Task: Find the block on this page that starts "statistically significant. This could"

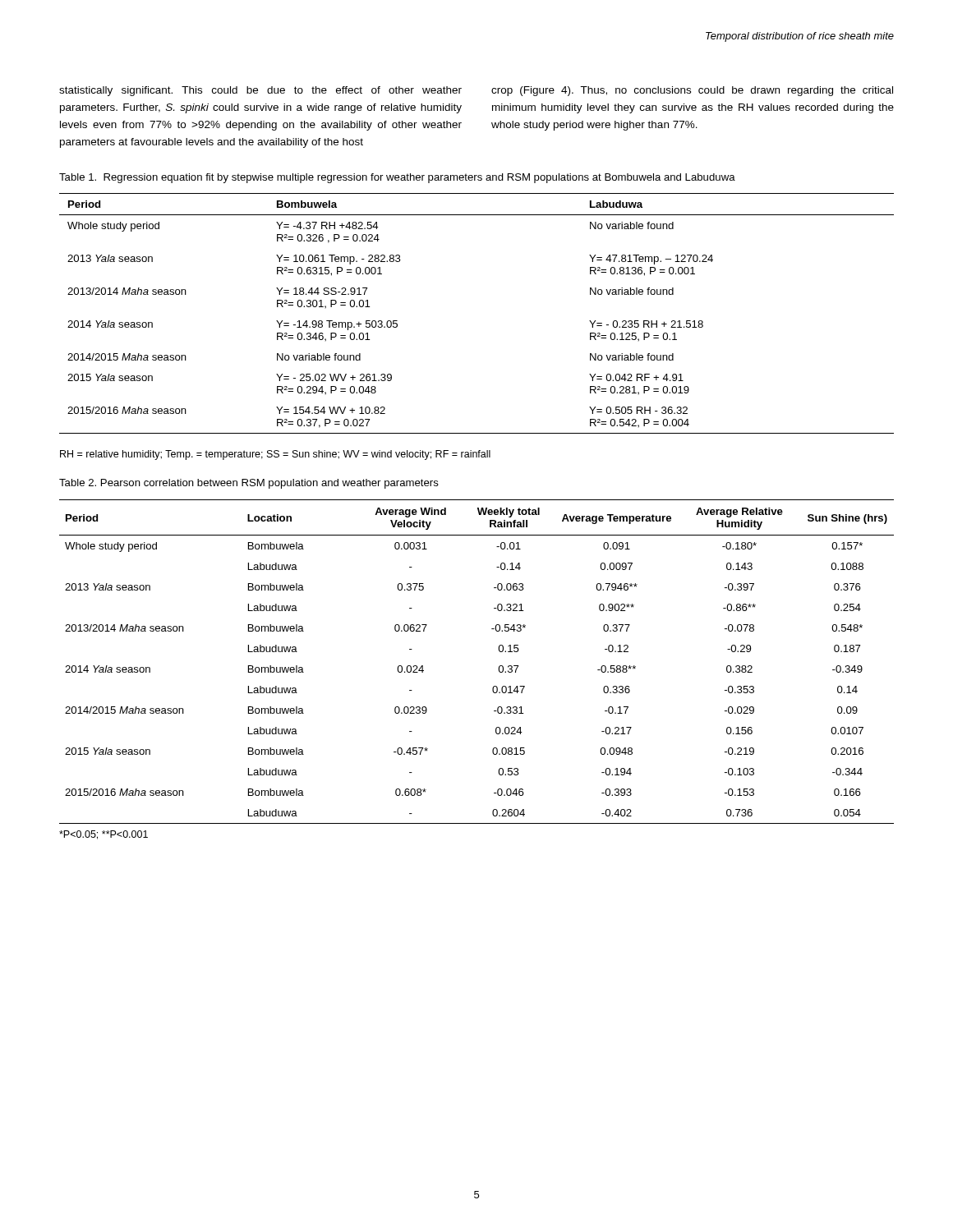Action: click(x=260, y=116)
